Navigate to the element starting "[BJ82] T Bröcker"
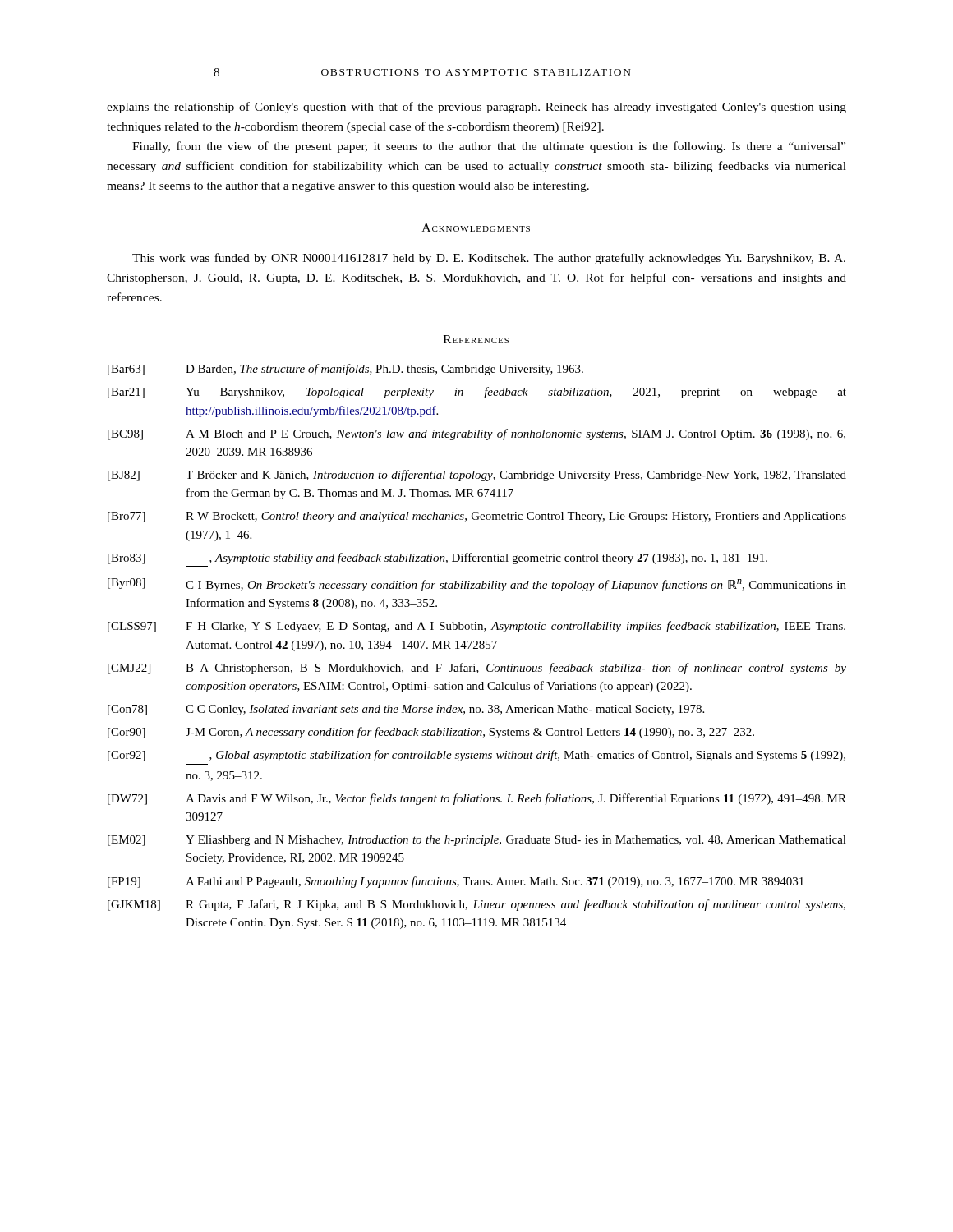 click(x=476, y=484)
